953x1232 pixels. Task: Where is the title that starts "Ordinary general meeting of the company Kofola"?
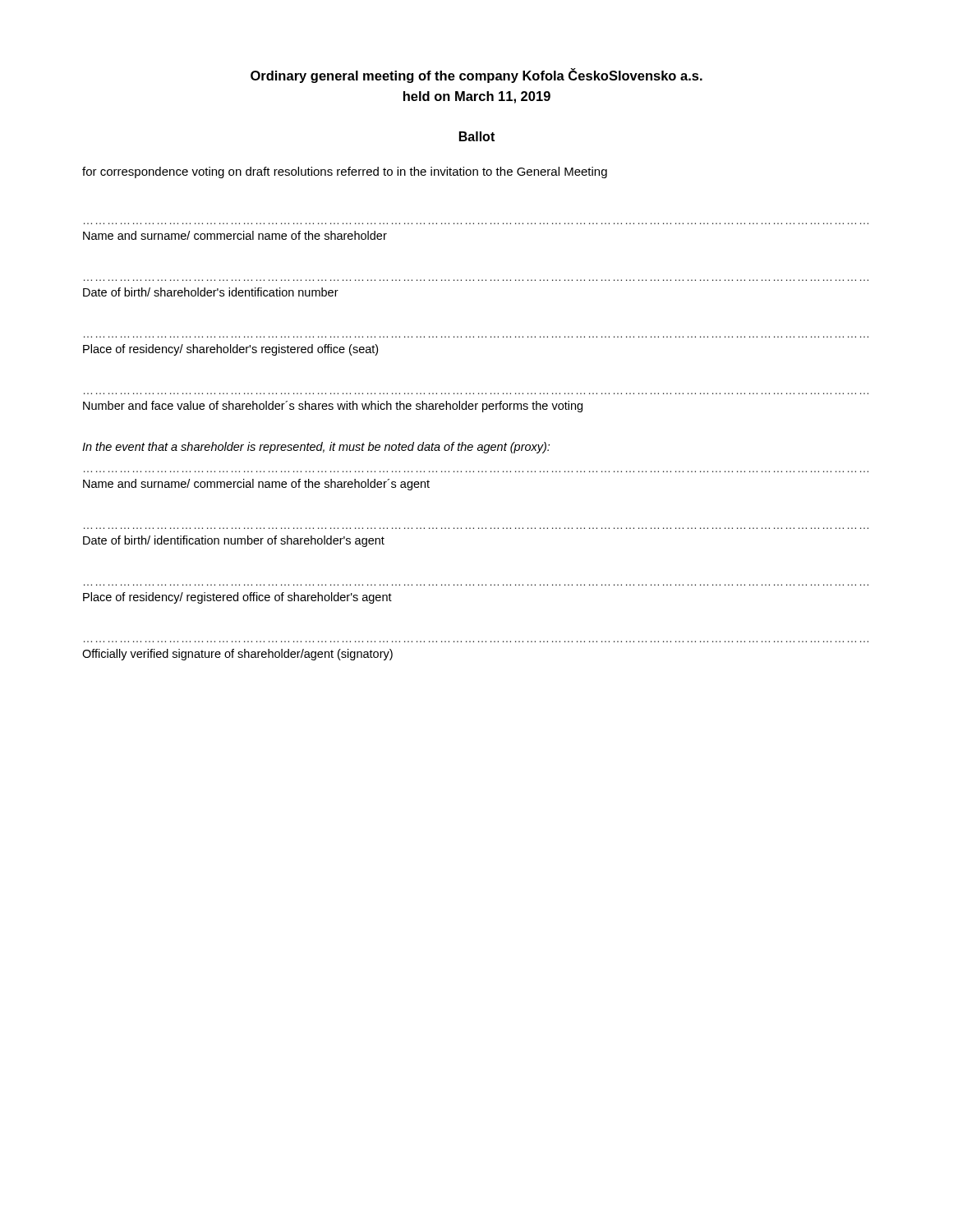tap(476, 86)
